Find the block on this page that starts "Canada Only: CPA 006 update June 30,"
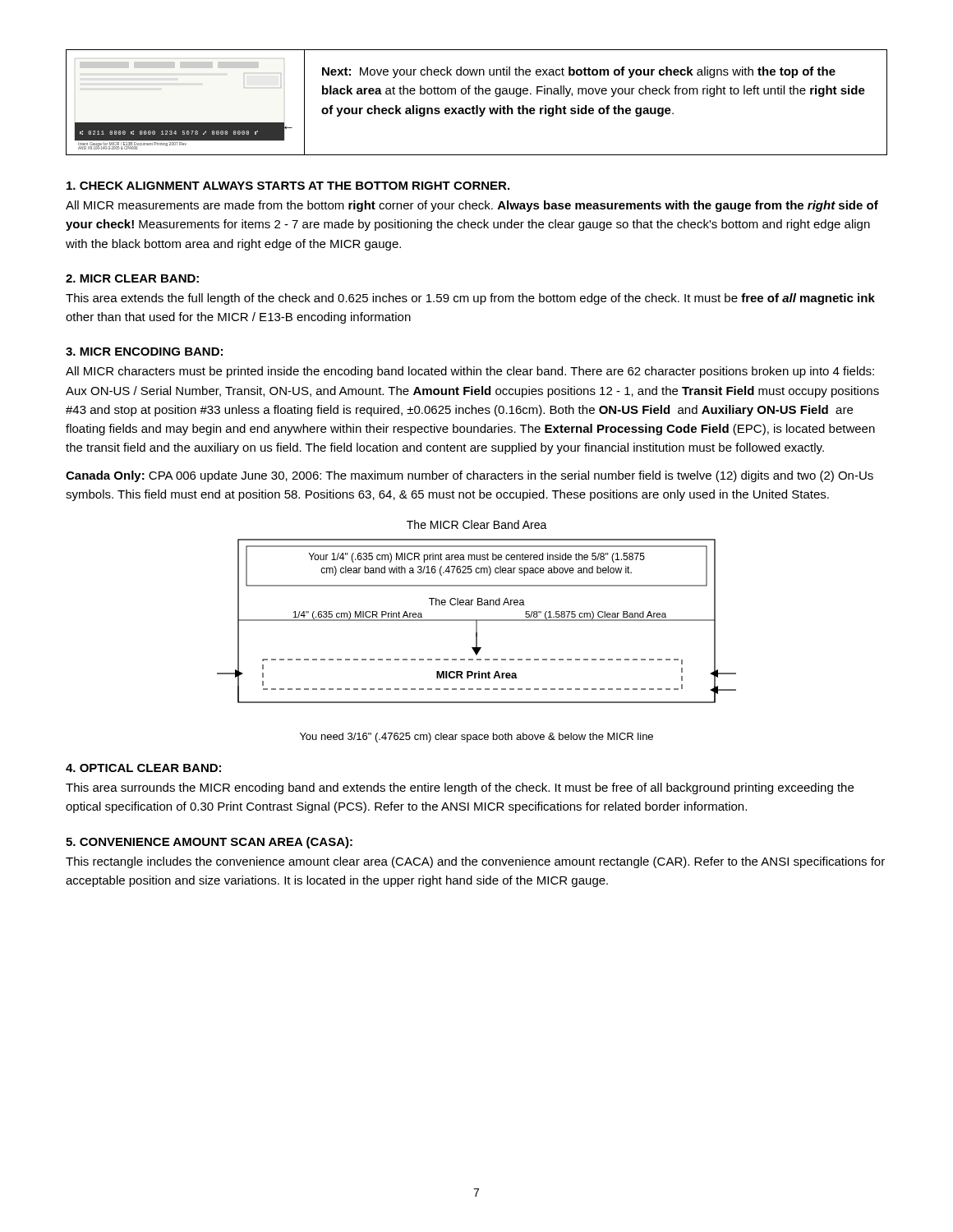Viewport: 953px width, 1232px height. [x=470, y=484]
